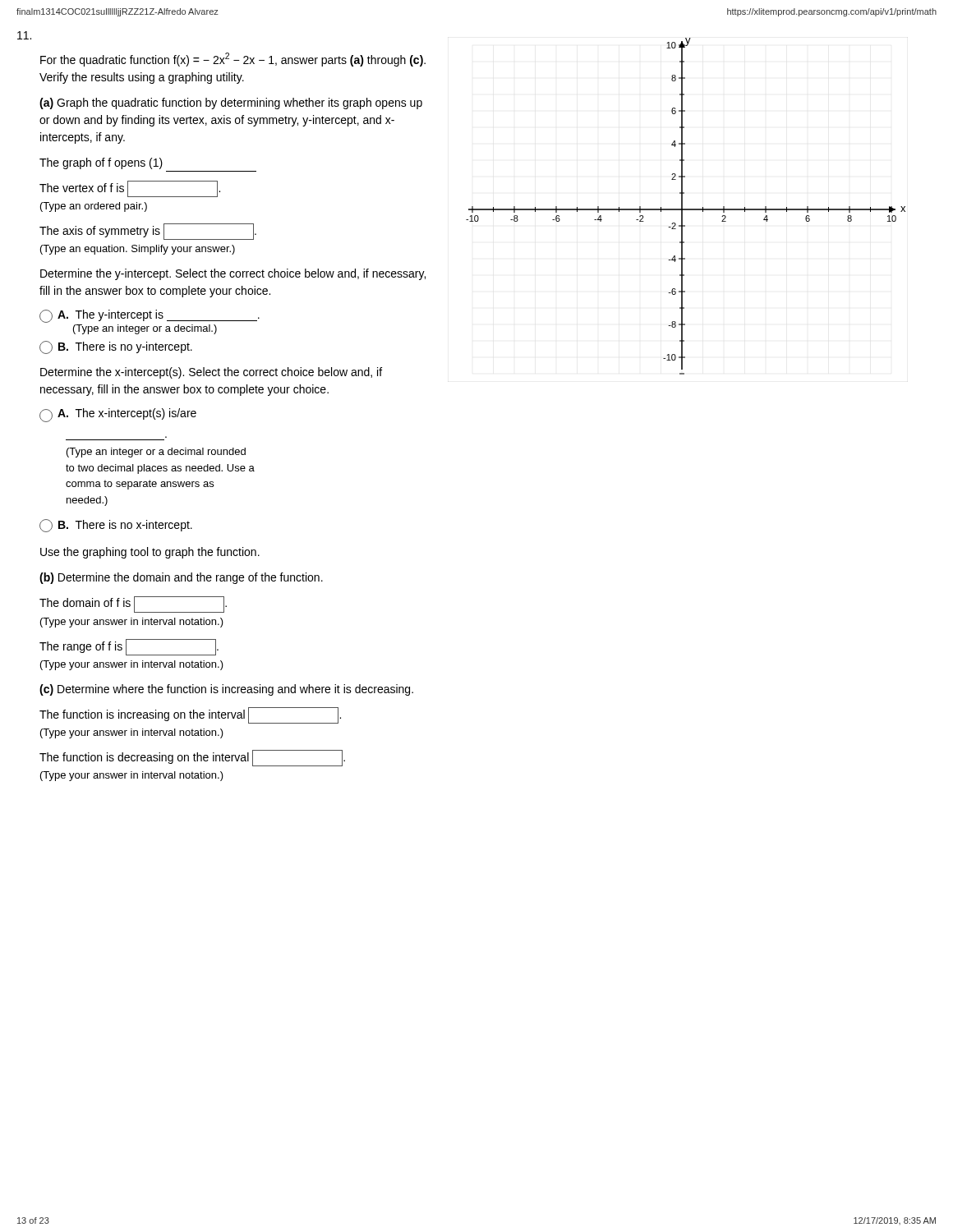Click on the text block containing "The function is decreasing on the"

point(193,766)
